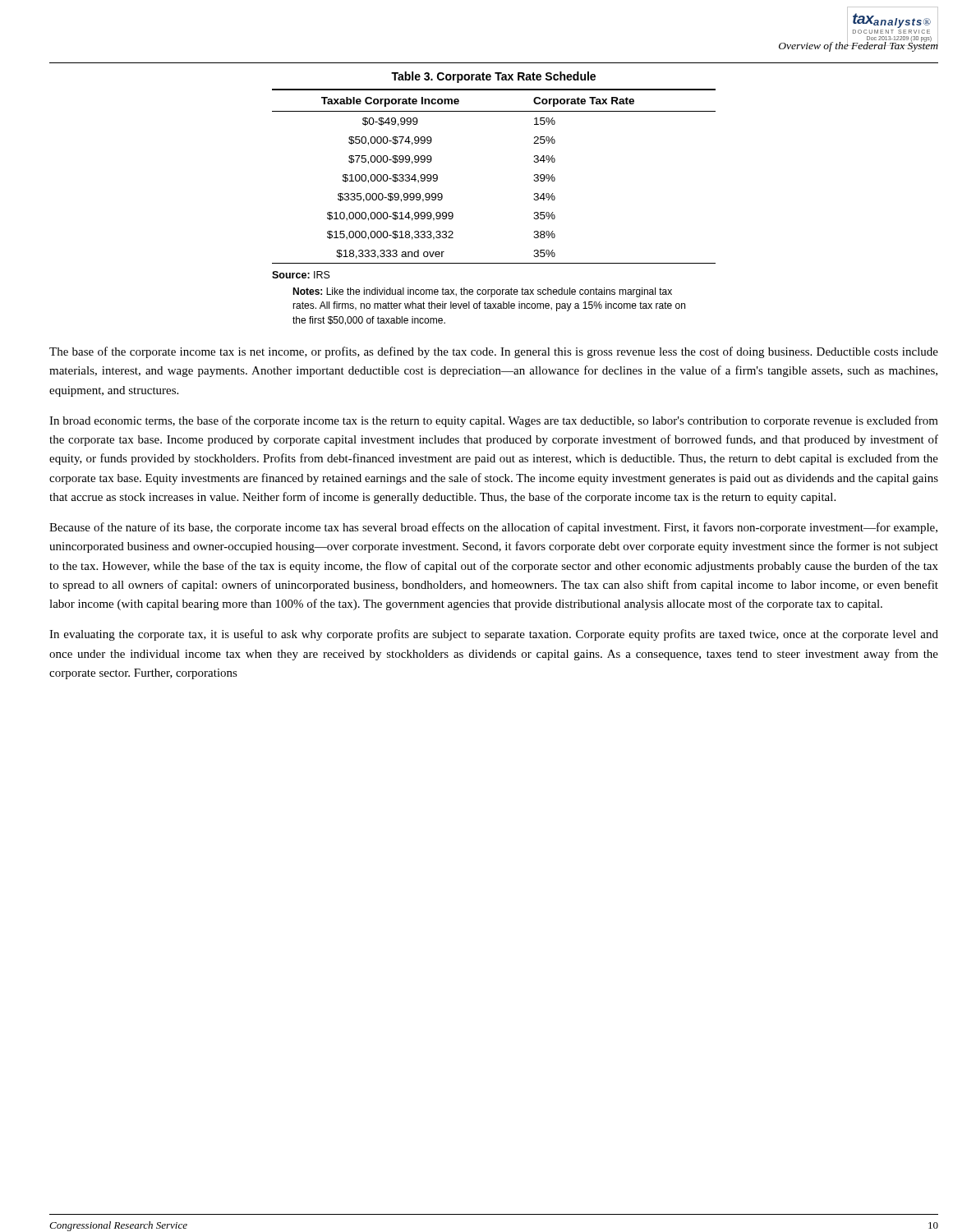The width and height of the screenshot is (953, 1232).
Task: Select the footnote that says "Source: IRS"
Action: click(301, 275)
